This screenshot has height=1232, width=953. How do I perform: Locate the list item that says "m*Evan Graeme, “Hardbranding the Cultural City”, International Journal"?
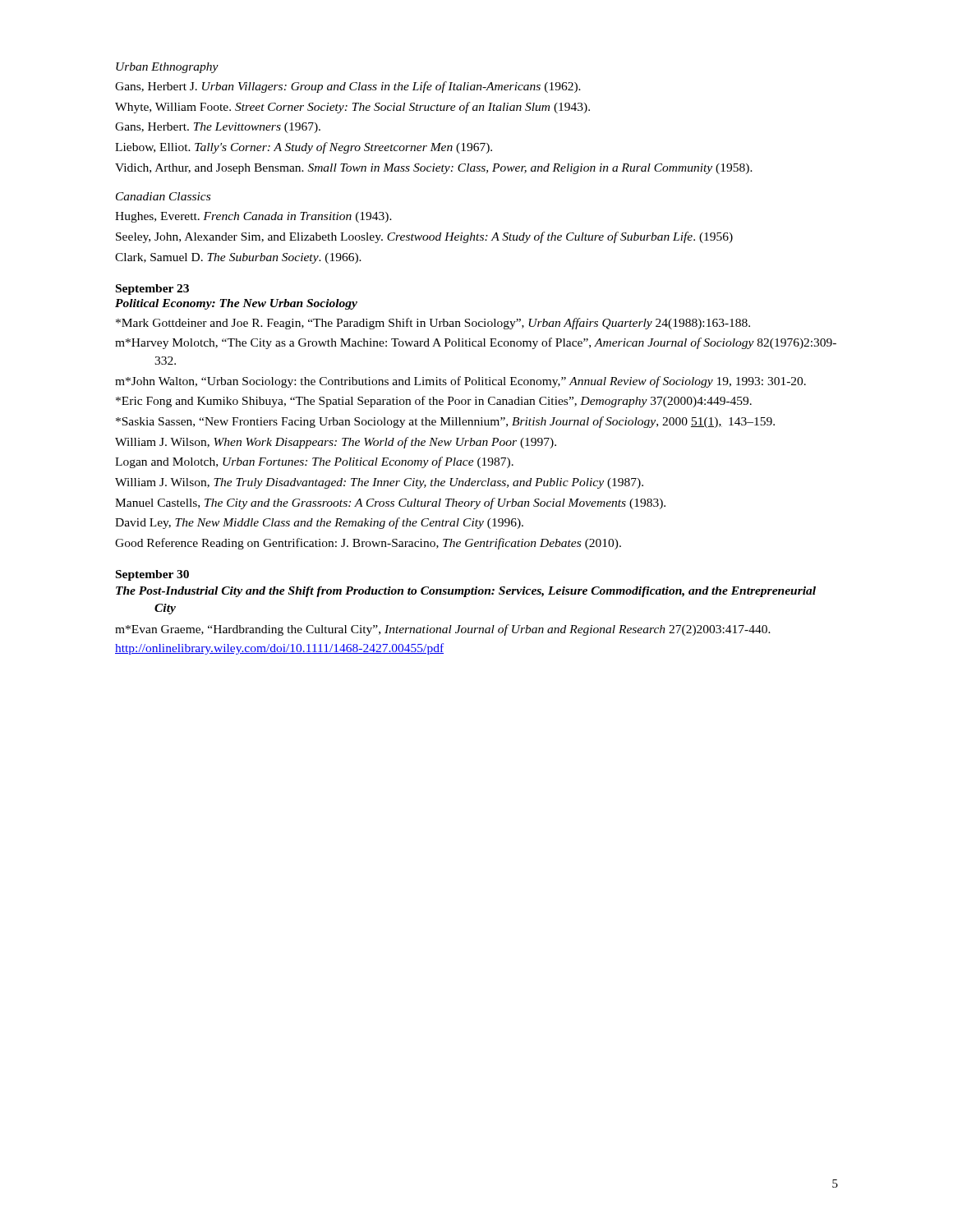(x=443, y=629)
